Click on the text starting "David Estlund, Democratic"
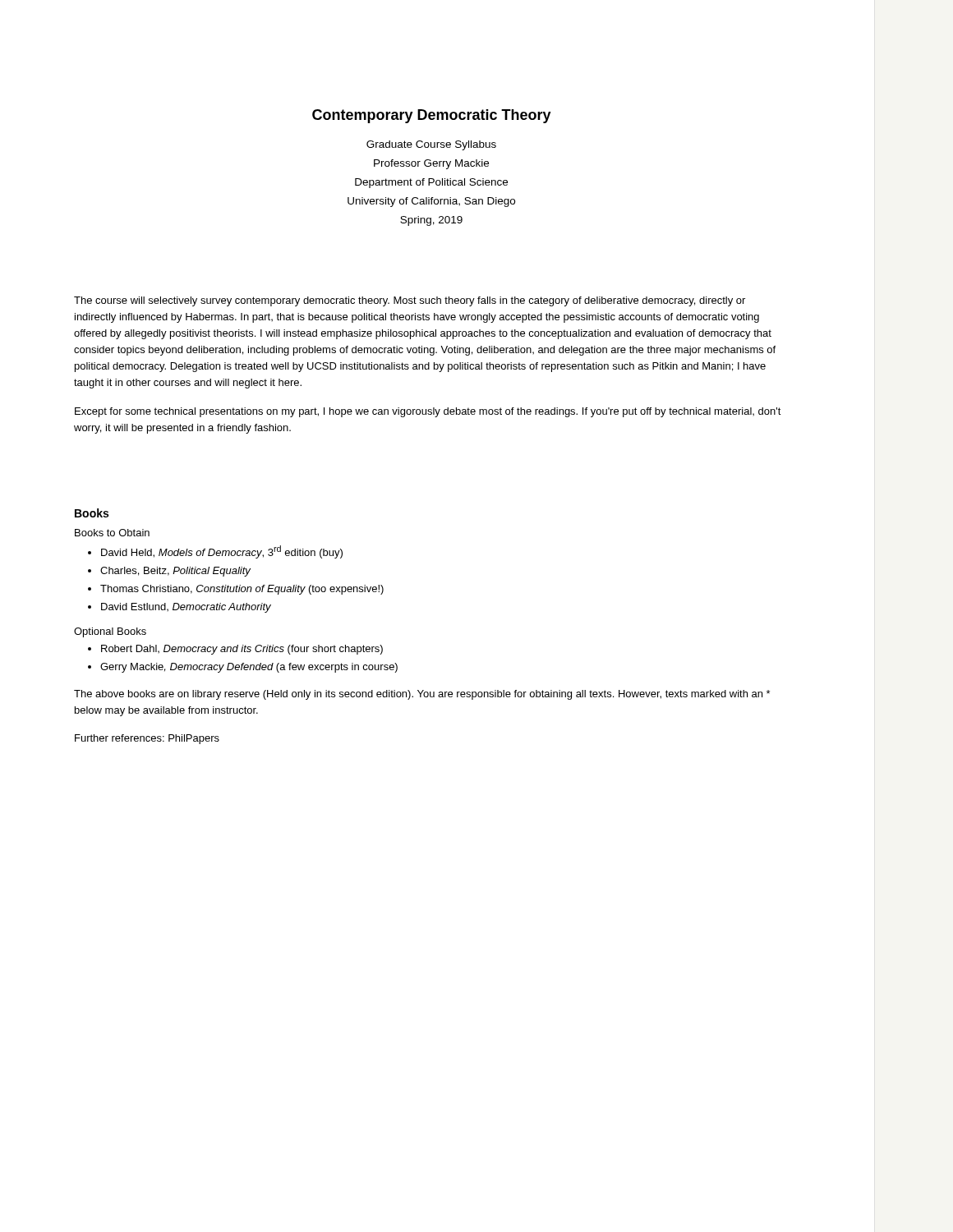The height and width of the screenshot is (1232, 953). (186, 606)
